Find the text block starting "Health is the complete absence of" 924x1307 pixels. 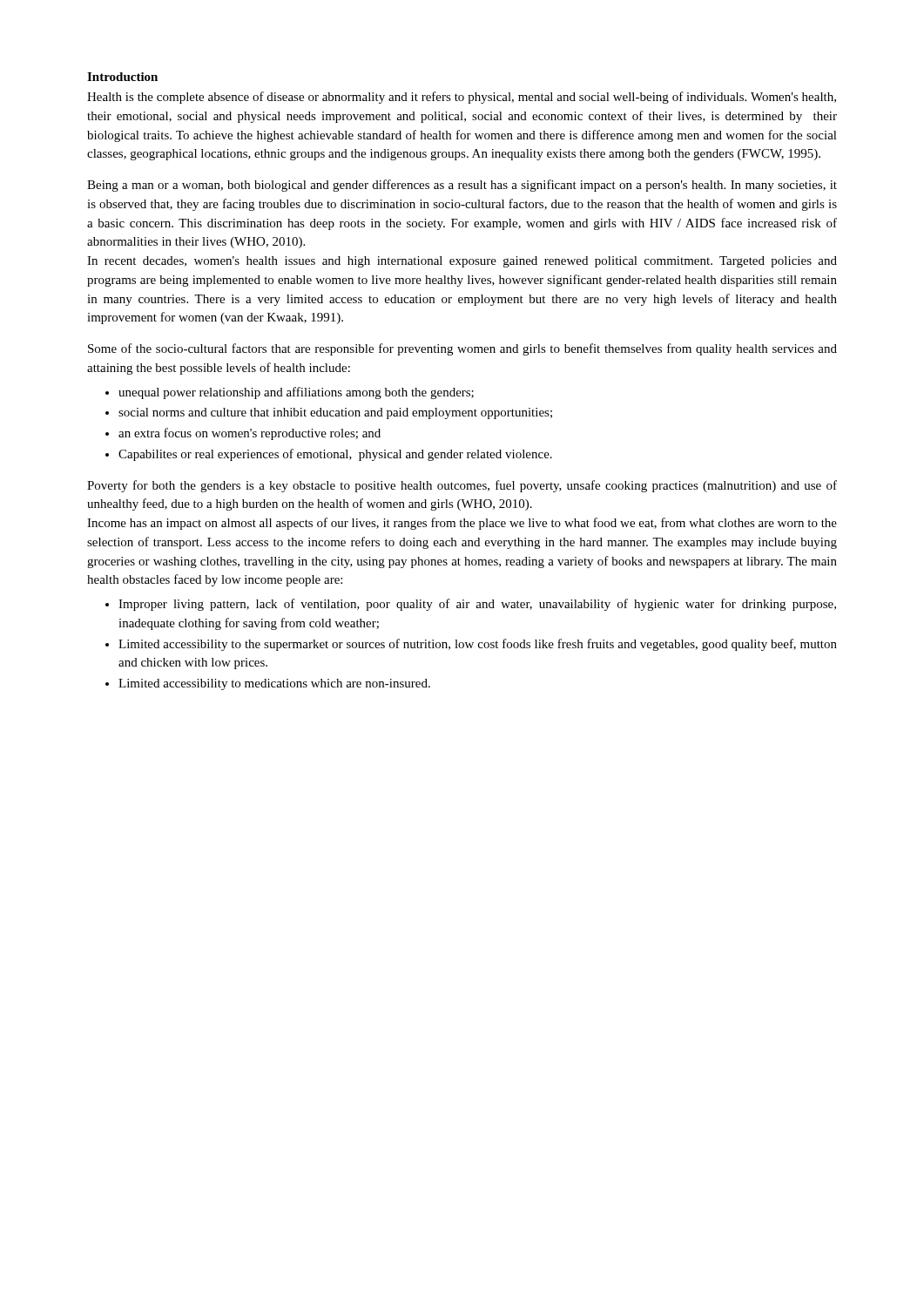[462, 125]
